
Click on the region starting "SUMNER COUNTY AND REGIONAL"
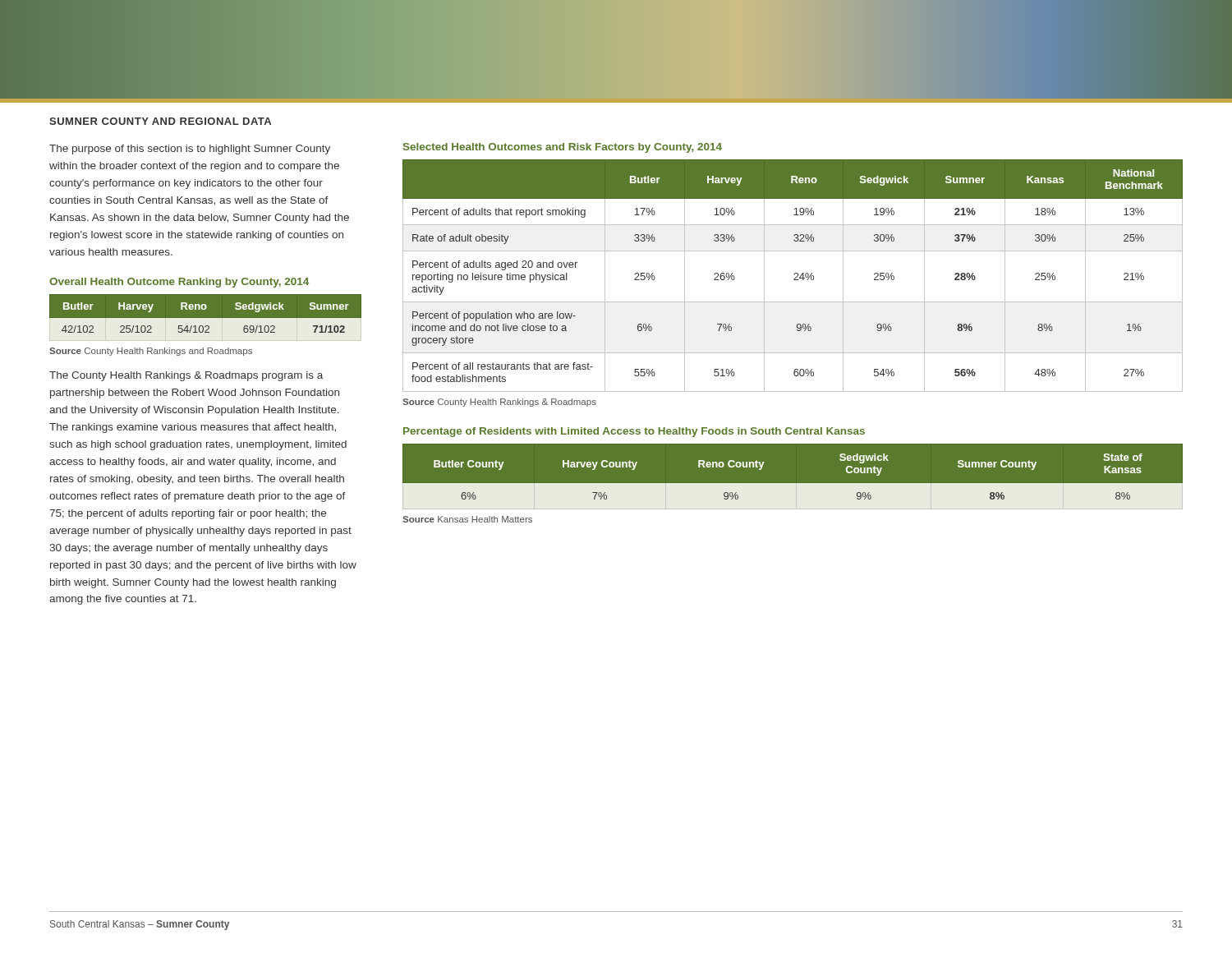point(161,121)
